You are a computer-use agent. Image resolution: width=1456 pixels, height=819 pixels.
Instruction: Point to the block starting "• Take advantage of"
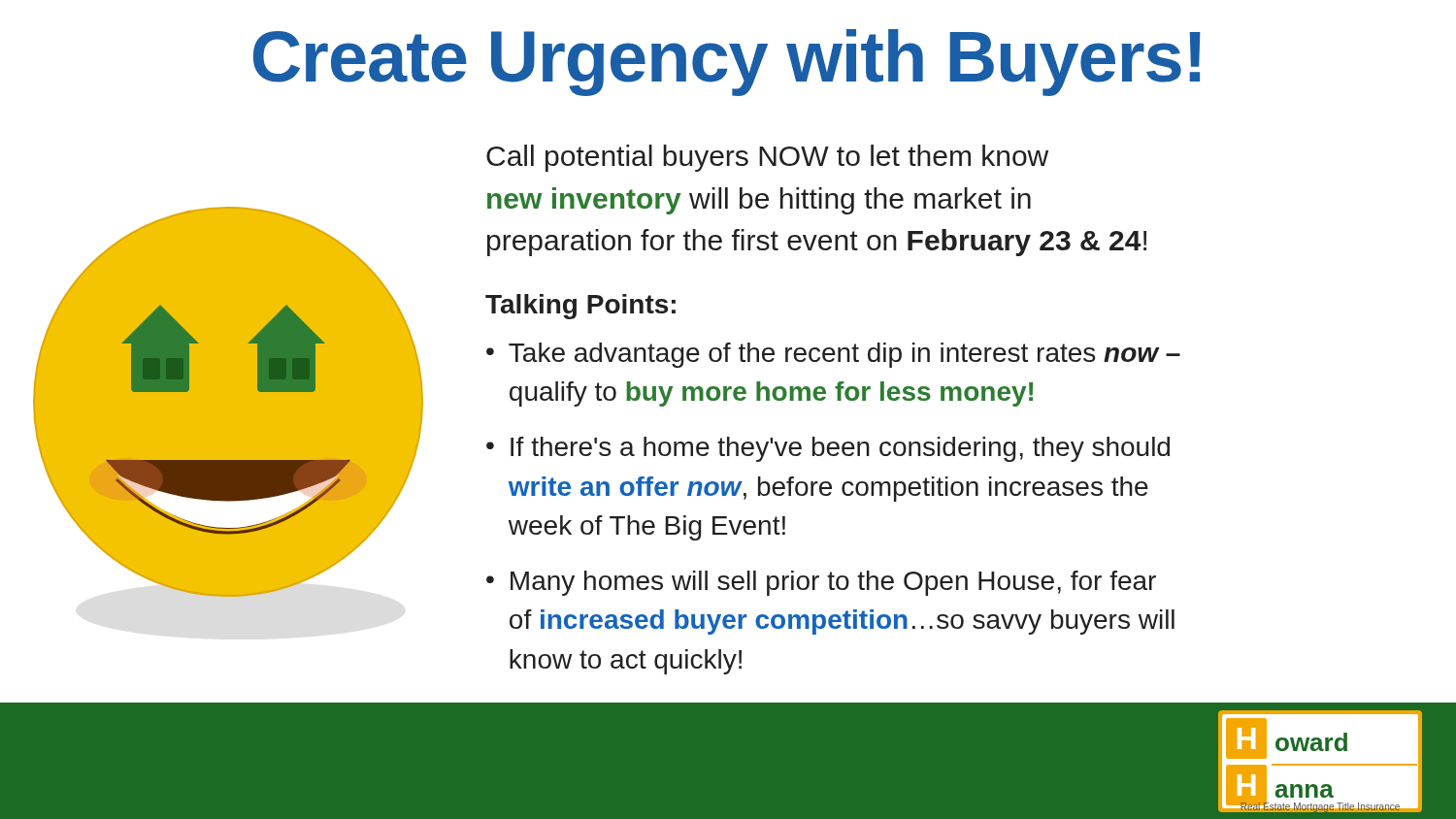[833, 373]
